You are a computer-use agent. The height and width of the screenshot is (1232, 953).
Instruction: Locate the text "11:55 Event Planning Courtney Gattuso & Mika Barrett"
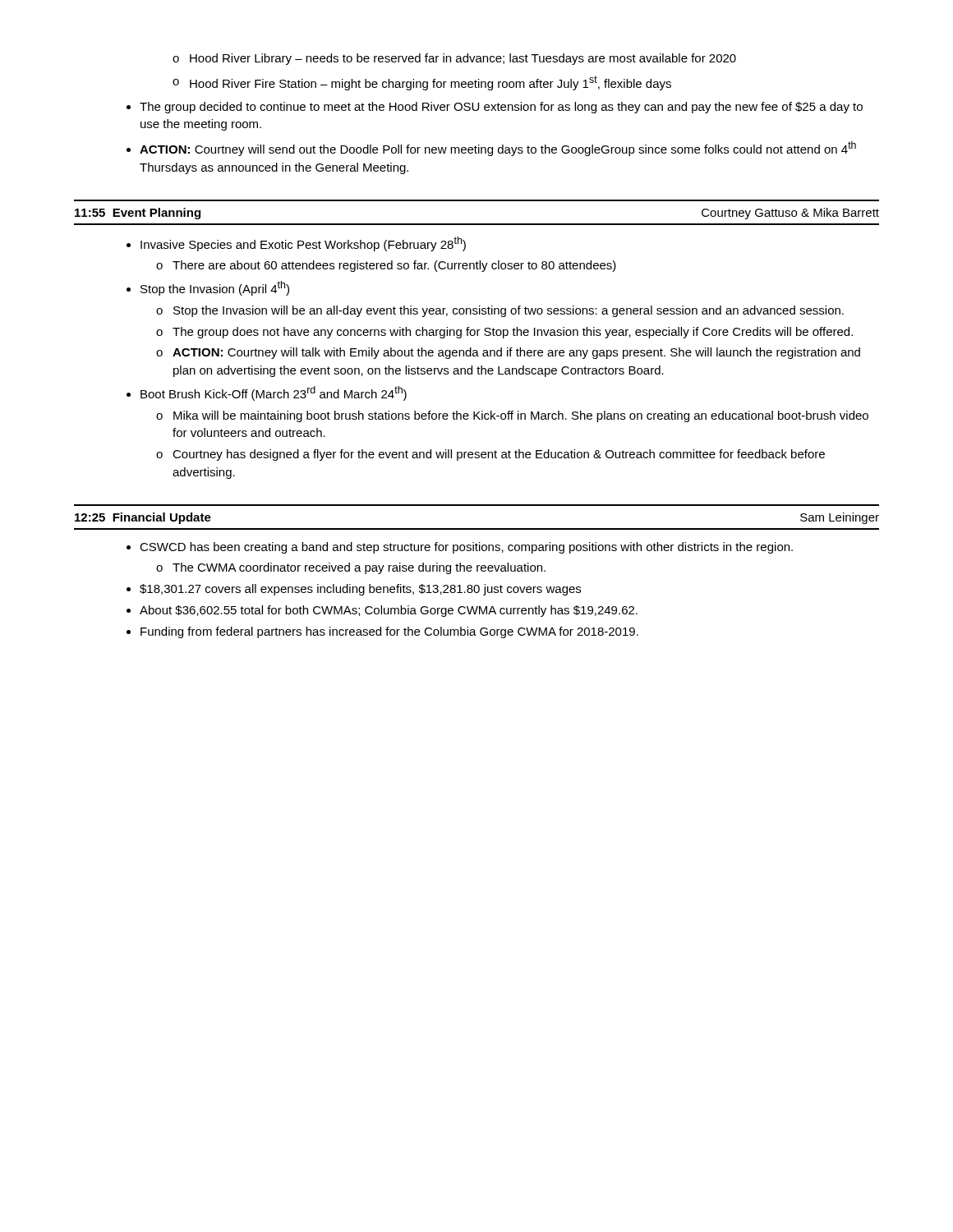click(476, 212)
